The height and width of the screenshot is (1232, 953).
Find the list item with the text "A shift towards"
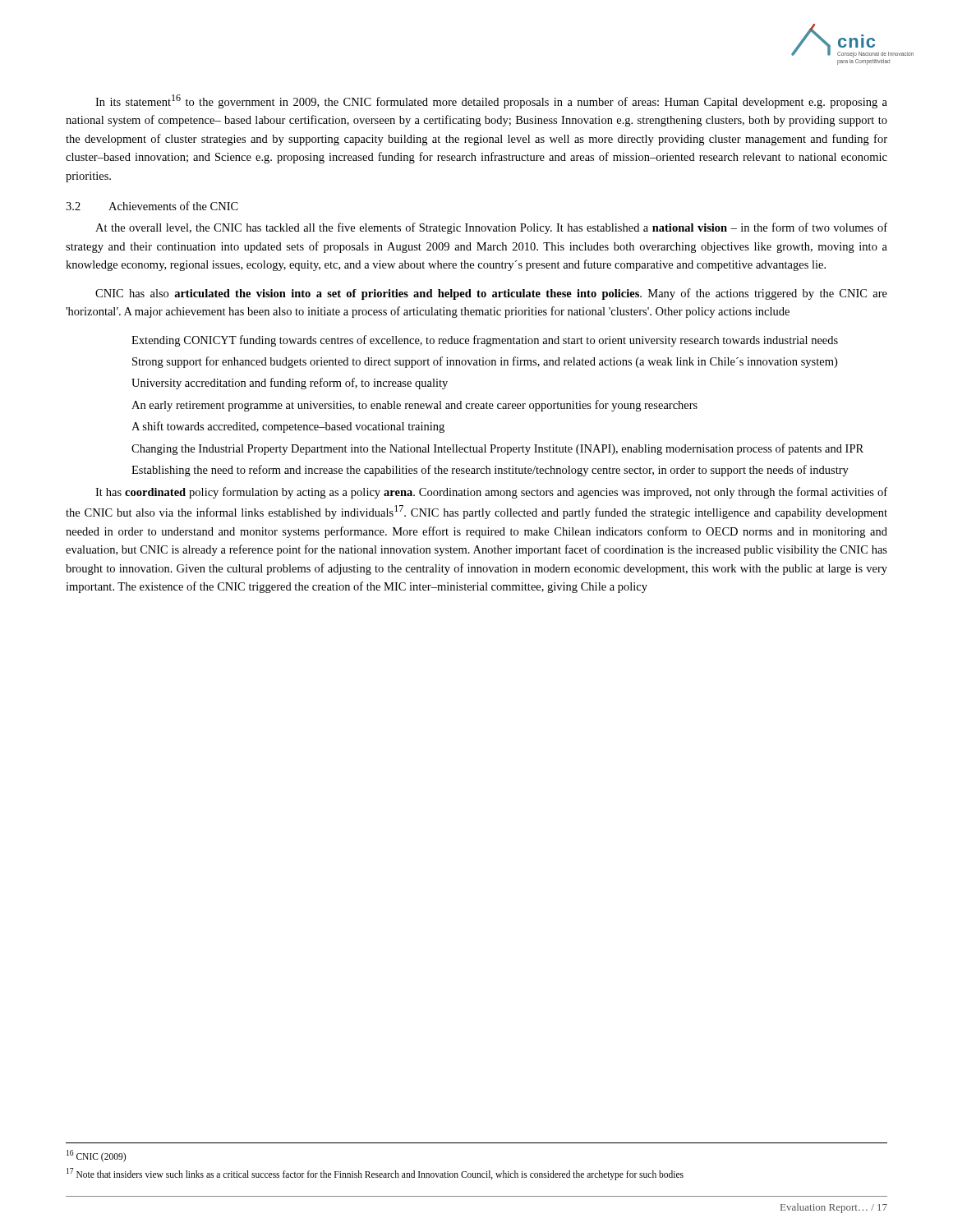tap(288, 427)
